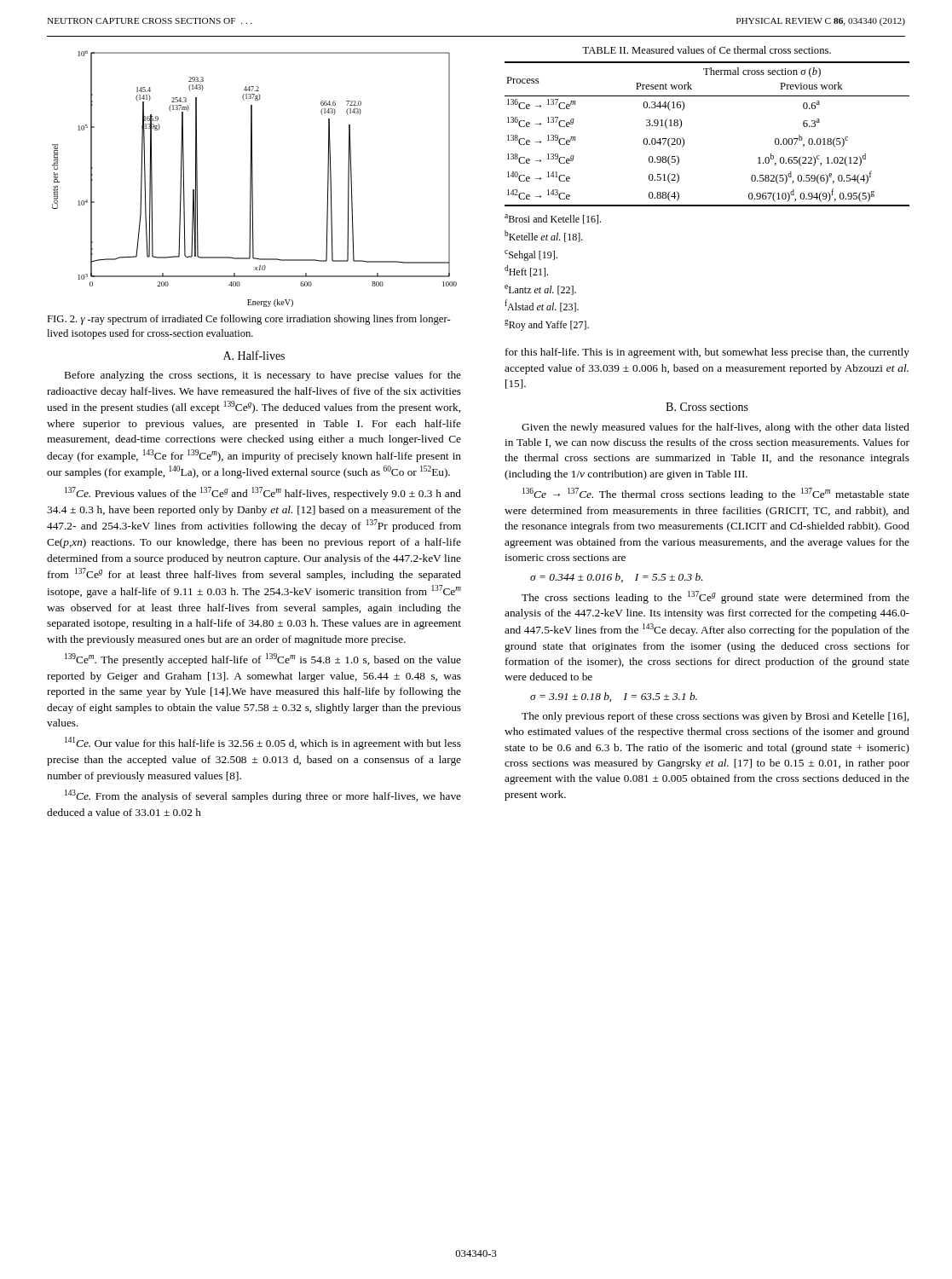Point to the passage starting "B. Cross sections"

(x=707, y=407)
